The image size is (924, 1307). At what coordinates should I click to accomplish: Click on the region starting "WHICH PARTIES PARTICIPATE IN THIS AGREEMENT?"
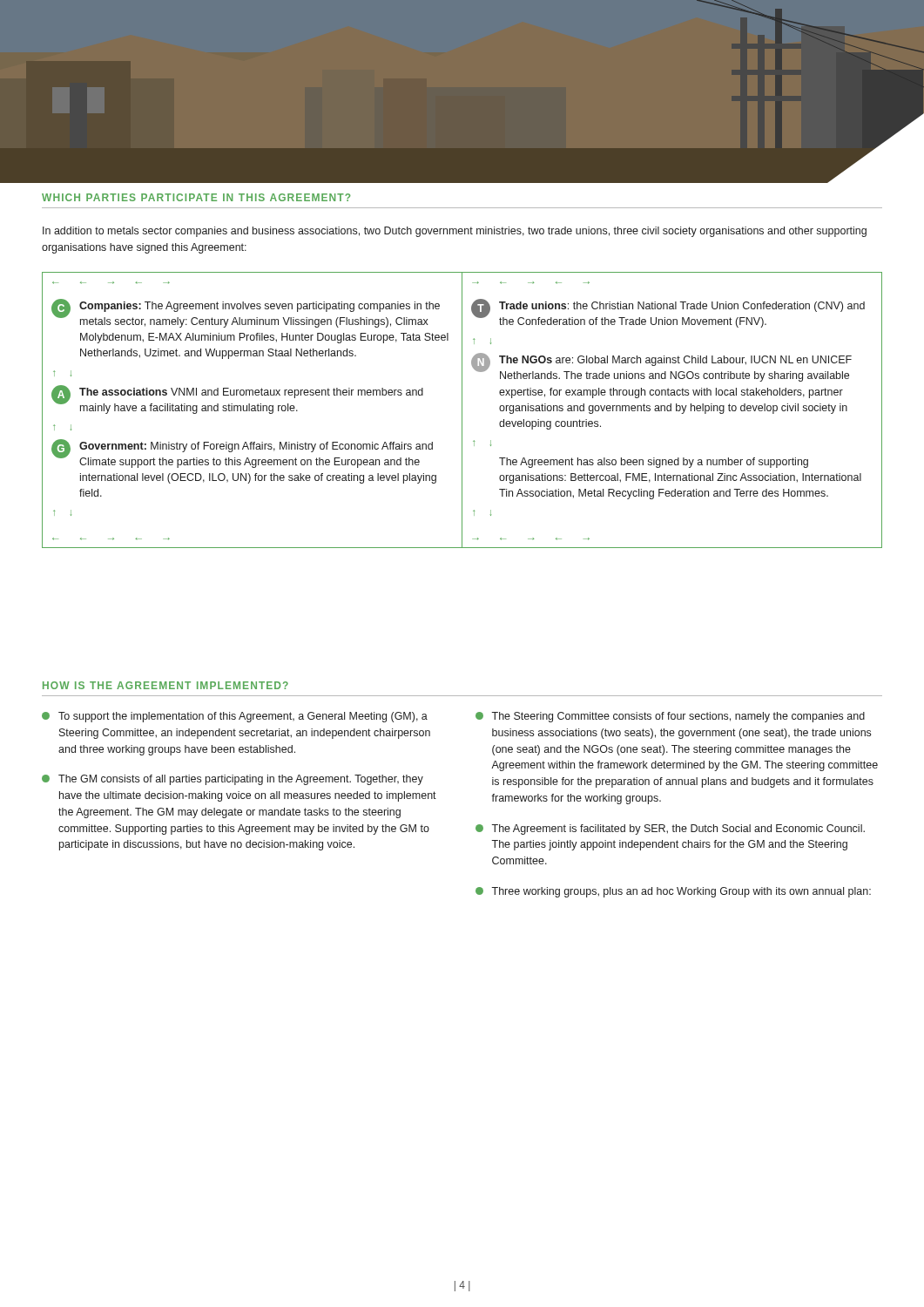(x=462, y=200)
